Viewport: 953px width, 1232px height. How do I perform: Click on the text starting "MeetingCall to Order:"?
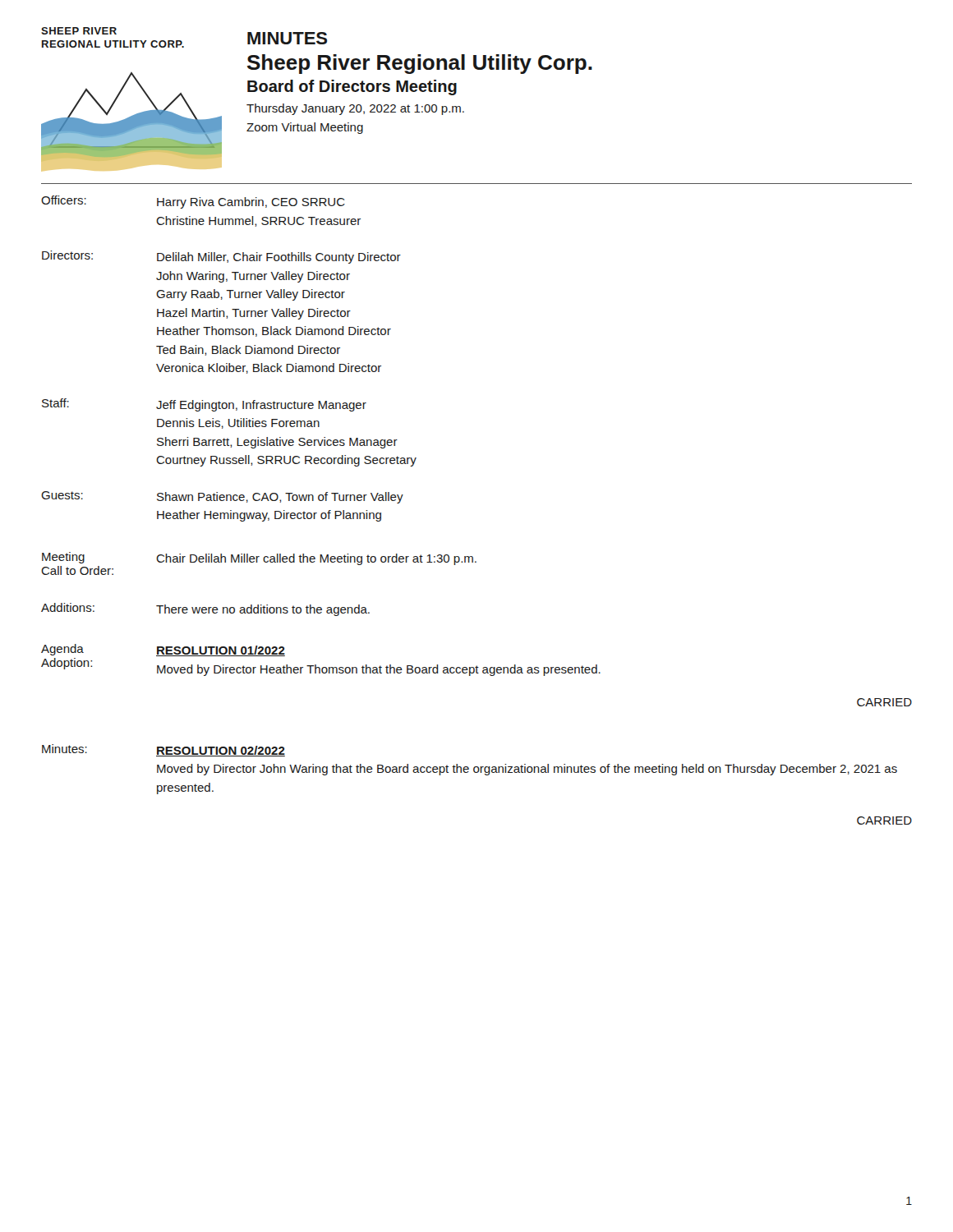78,563
